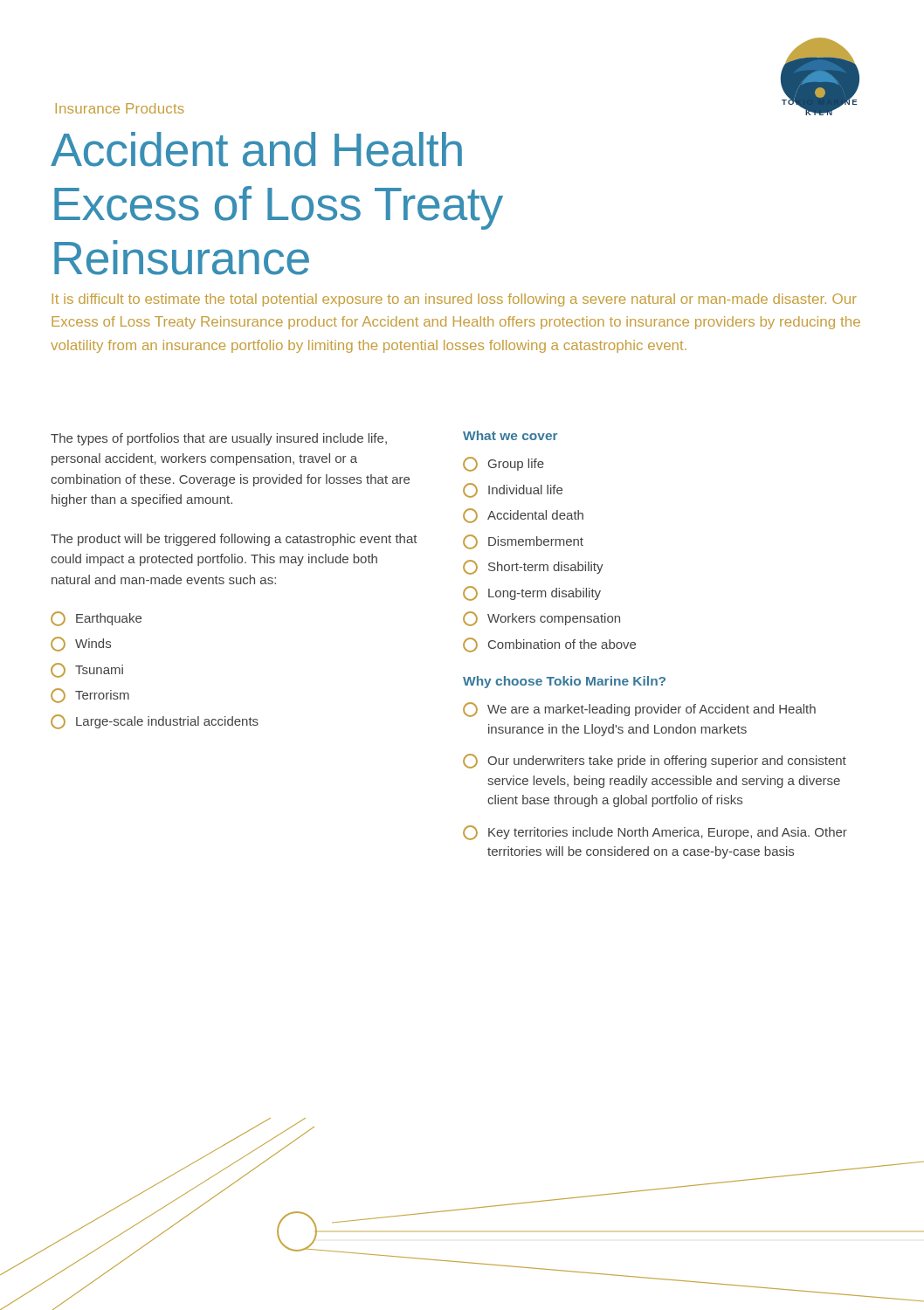Navigate to the text block starting "Combination of the above"

coord(549,645)
